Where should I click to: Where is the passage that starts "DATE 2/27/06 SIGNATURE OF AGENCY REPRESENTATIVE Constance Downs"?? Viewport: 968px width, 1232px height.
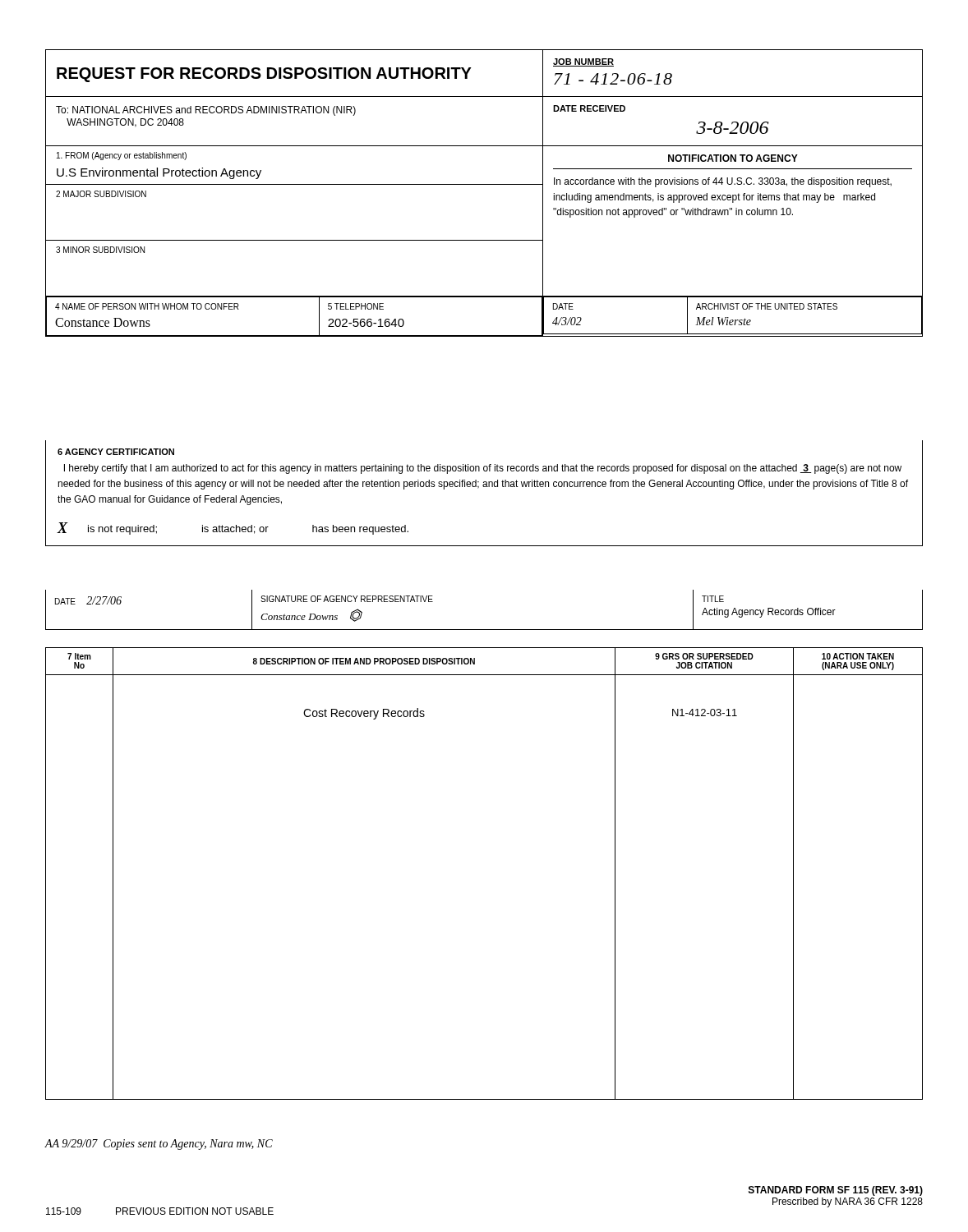[x=484, y=609]
